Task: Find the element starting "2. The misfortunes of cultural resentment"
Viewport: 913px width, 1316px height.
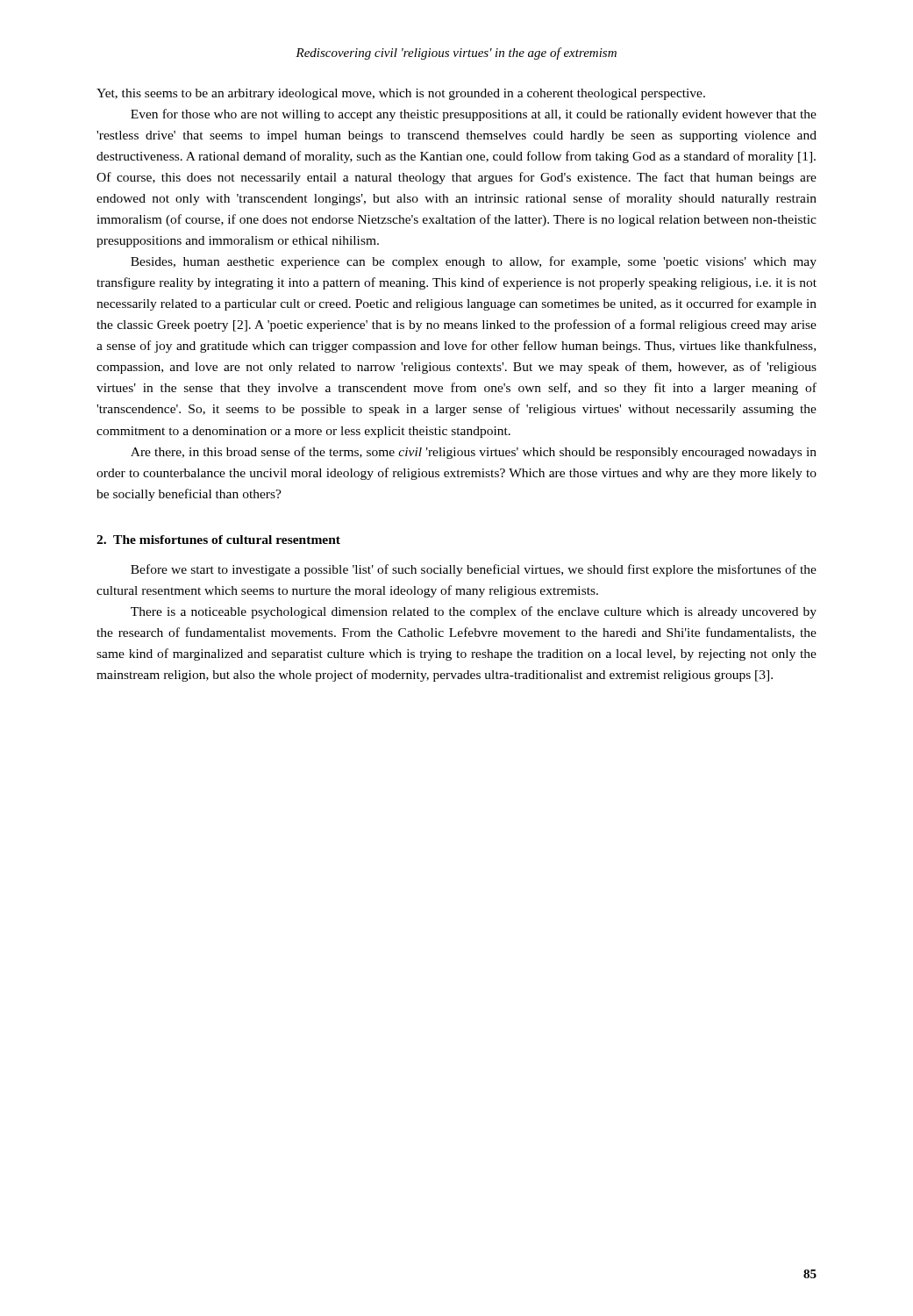Action: (218, 539)
